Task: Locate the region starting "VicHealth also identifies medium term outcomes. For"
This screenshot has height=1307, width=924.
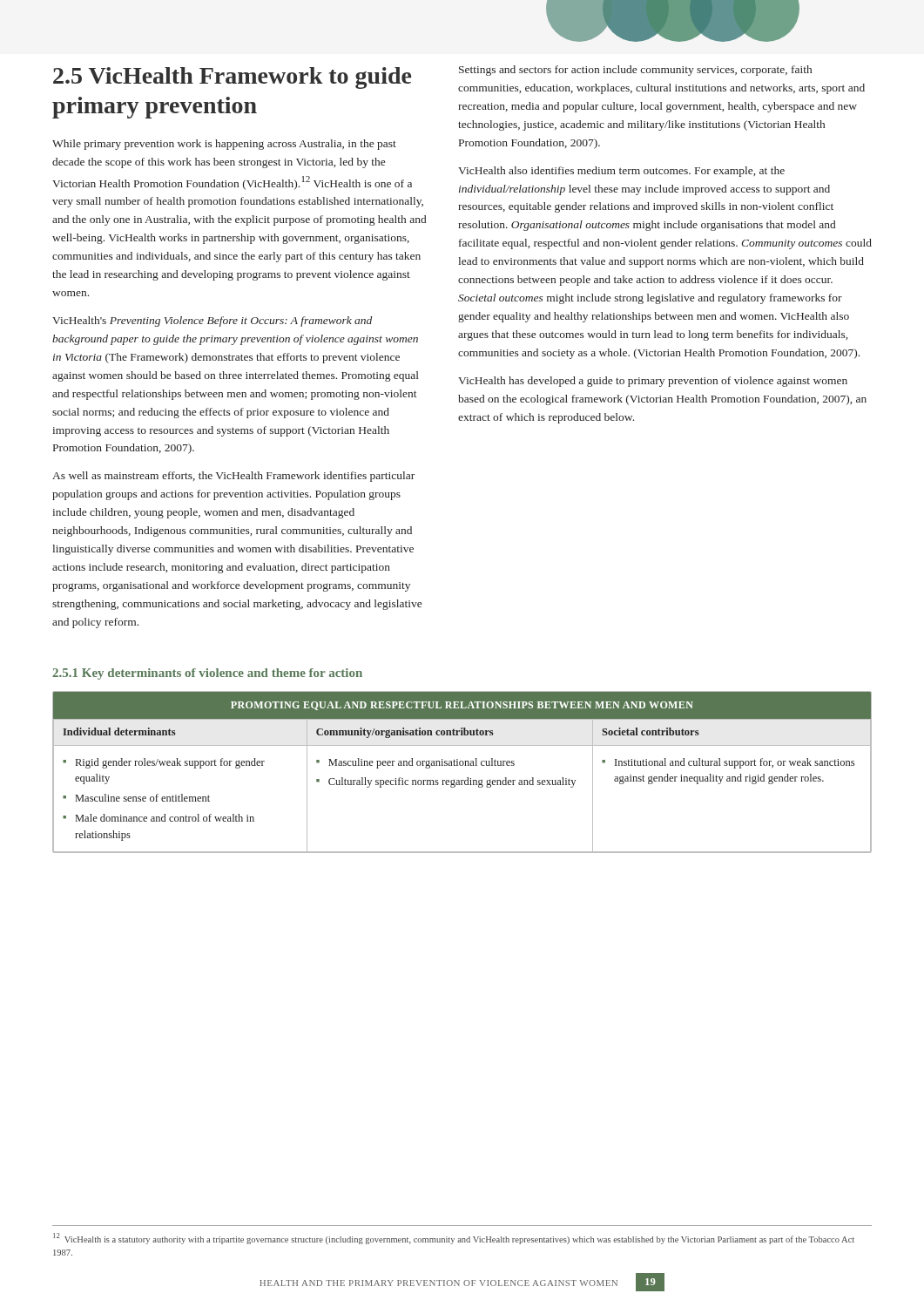Action: (x=665, y=262)
